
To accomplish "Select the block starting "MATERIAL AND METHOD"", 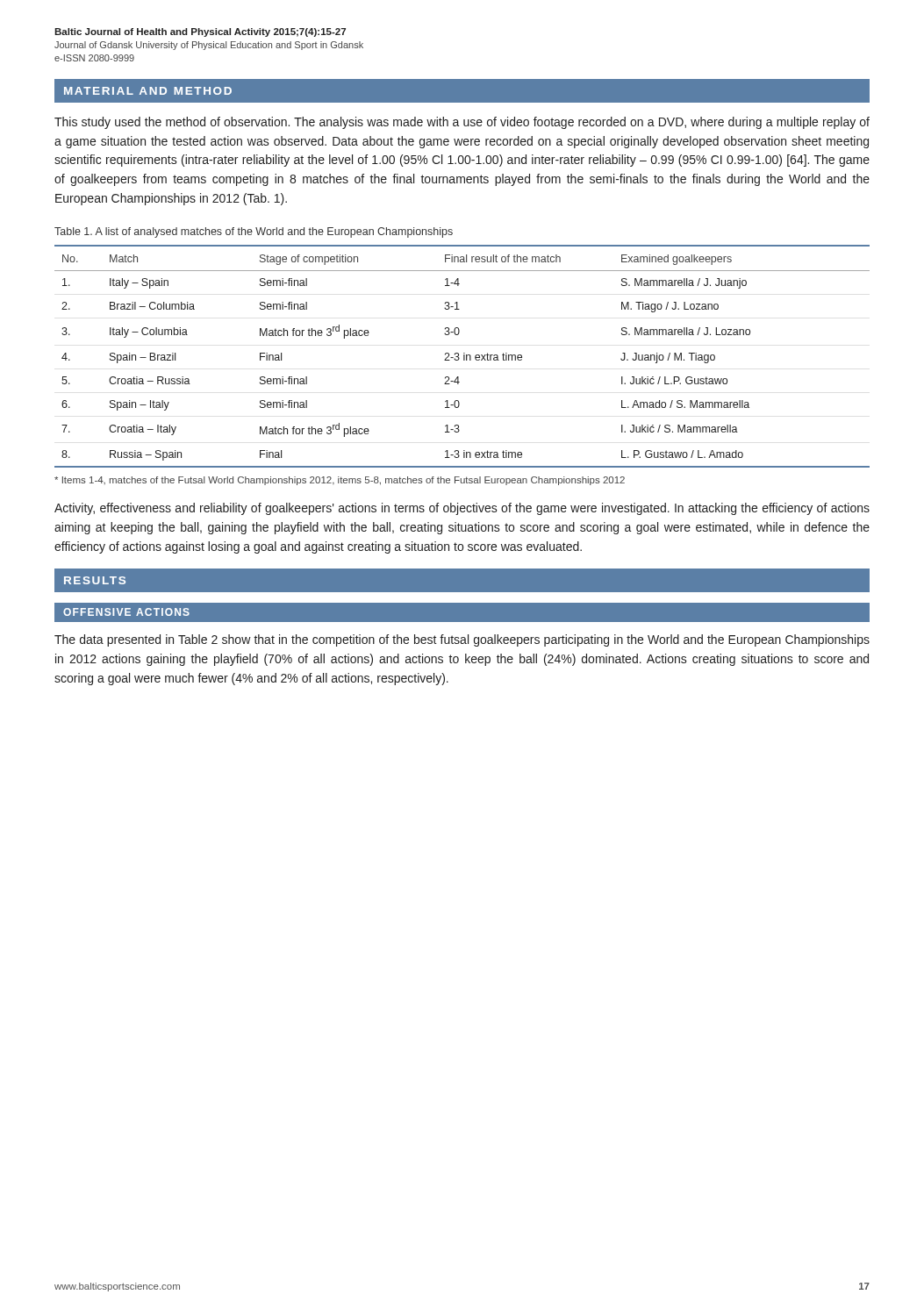I will pyautogui.click(x=462, y=91).
